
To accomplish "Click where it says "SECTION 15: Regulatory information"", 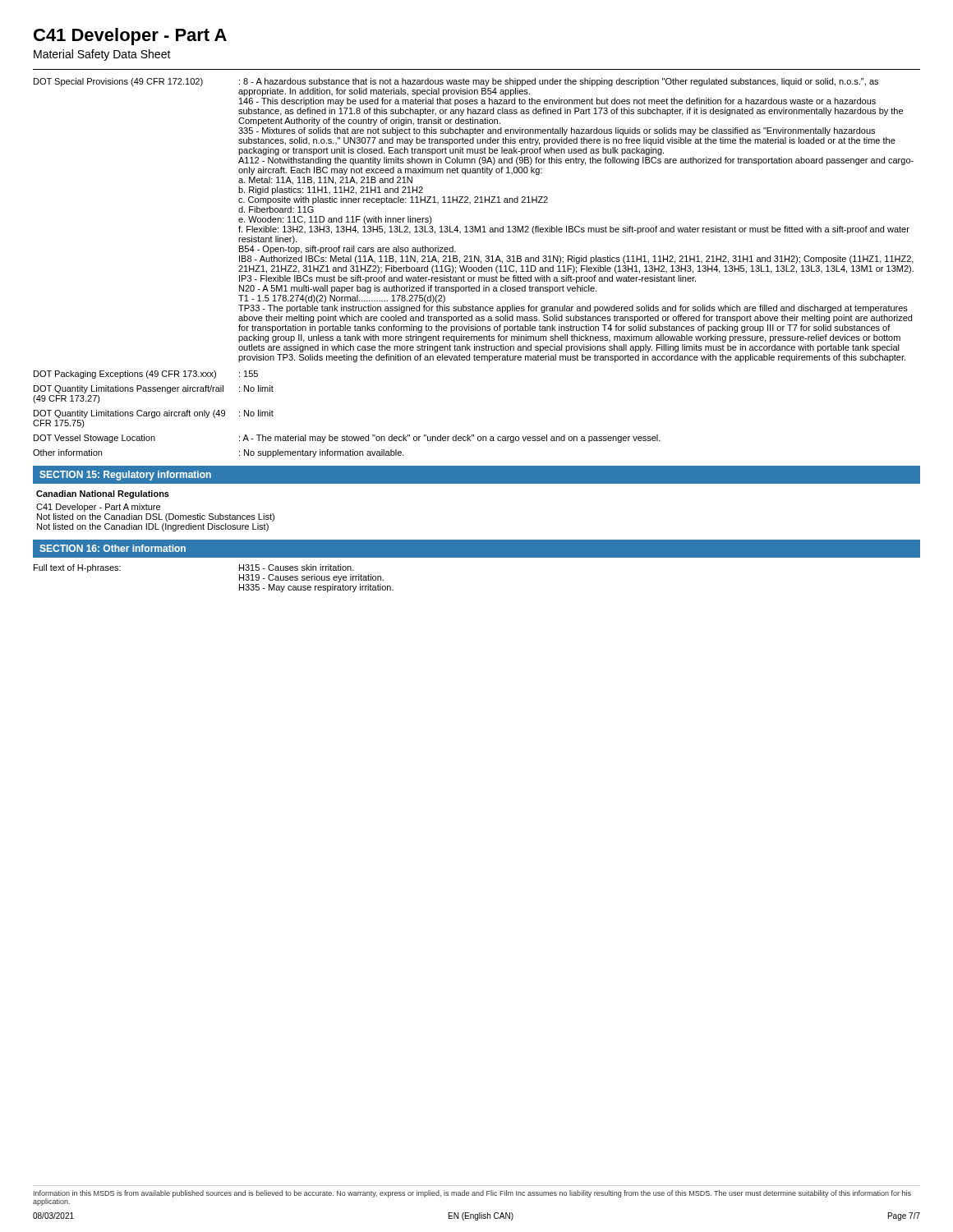I will point(125,475).
